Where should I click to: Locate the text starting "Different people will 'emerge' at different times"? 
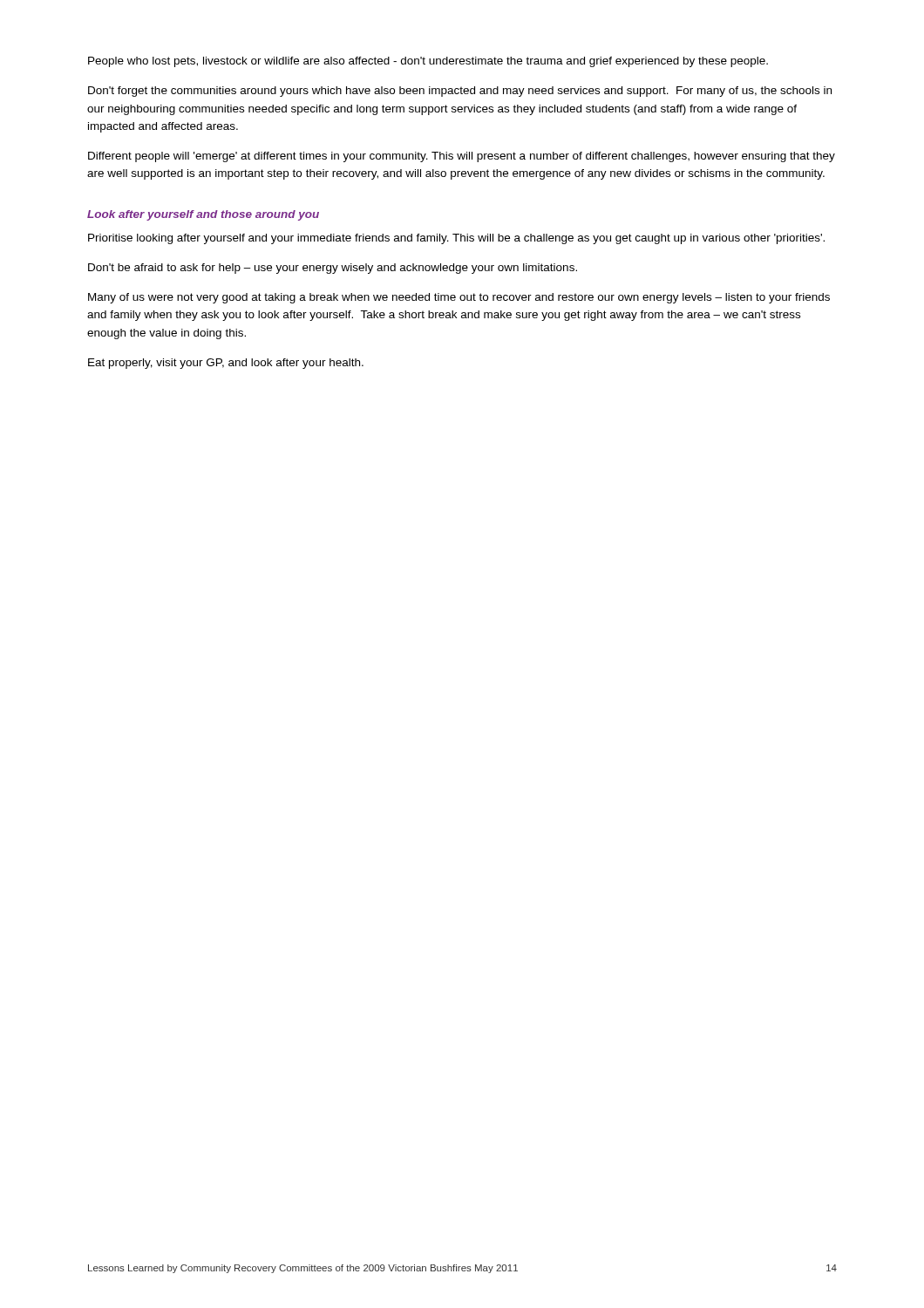(x=461, y=164)
